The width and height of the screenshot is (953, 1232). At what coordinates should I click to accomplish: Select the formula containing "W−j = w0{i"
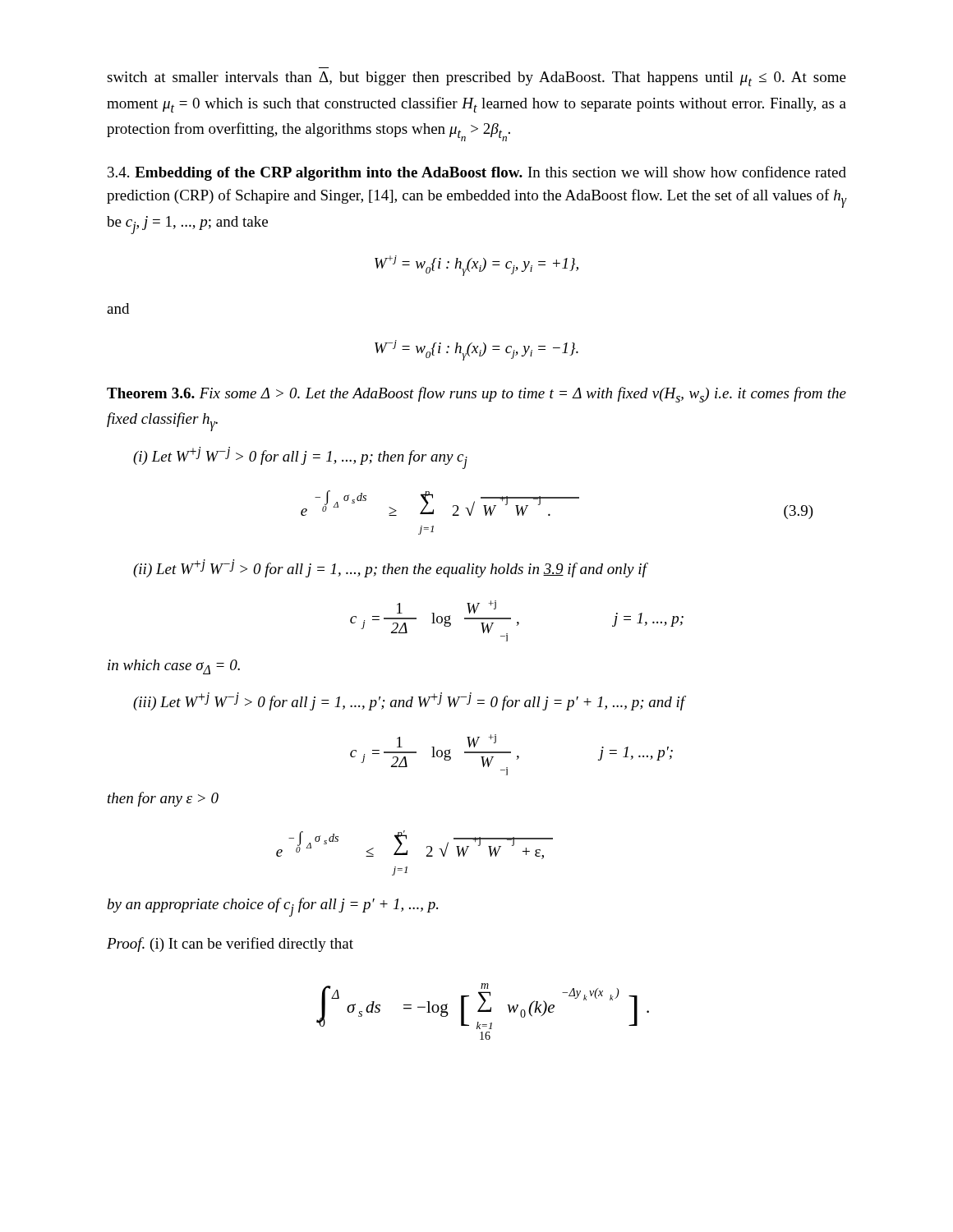coord(476,351)
